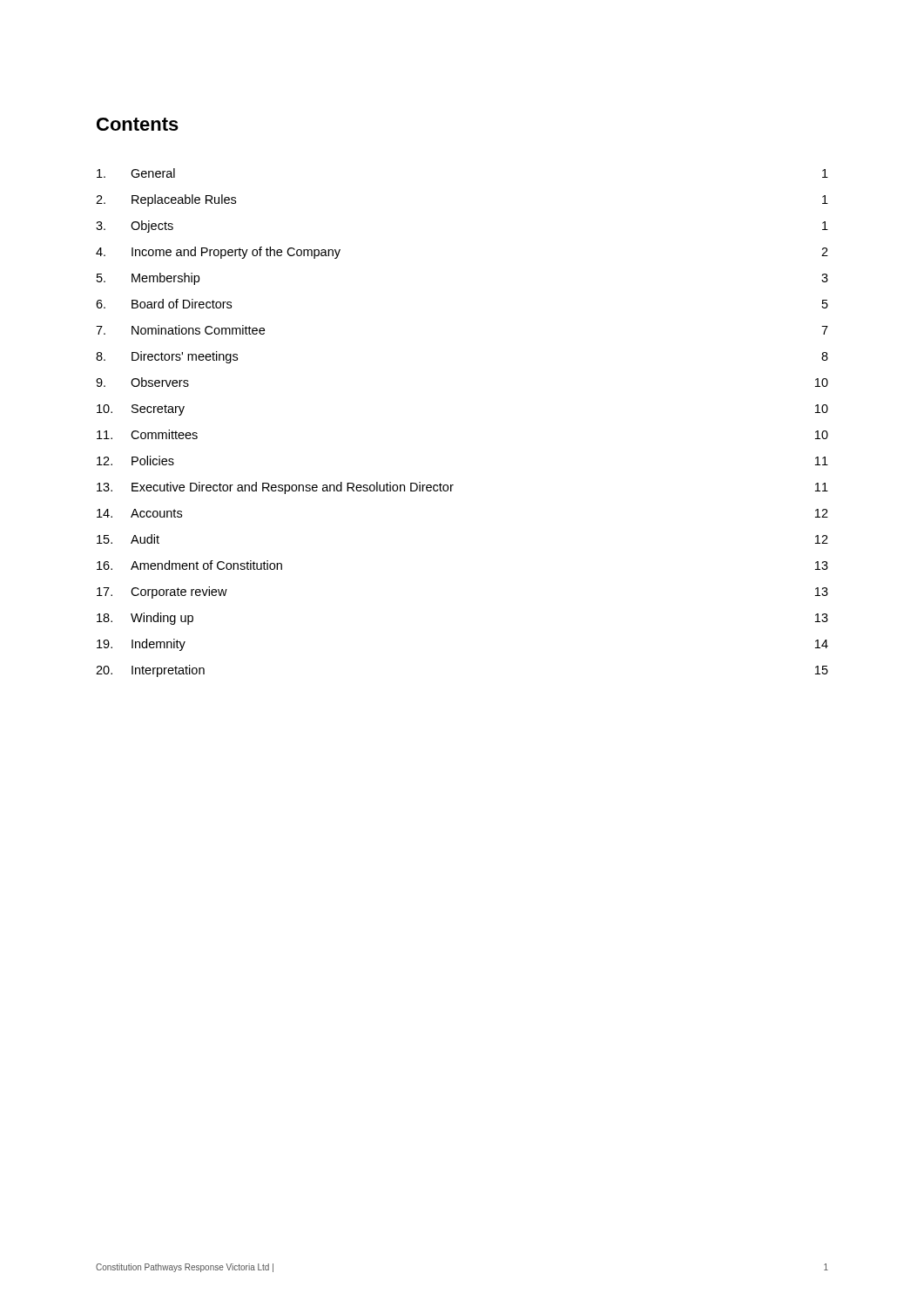Navigate to the passage starting "7. Nominations Committee 7"
The height and width of the screenshot is (1307, 924).
(197, 331)
